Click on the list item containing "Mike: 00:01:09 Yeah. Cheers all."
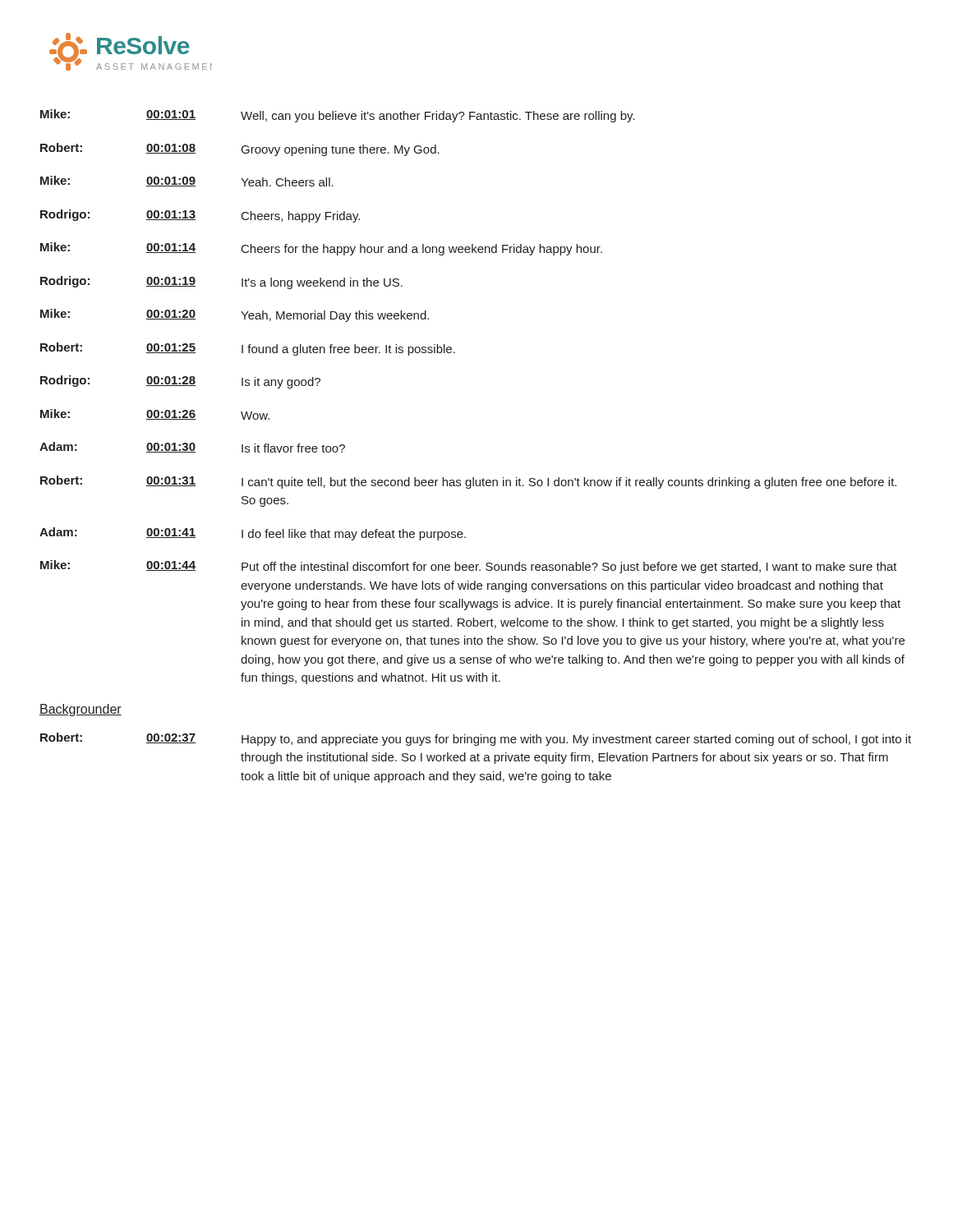953x1232 pixels. click(187, 181)
